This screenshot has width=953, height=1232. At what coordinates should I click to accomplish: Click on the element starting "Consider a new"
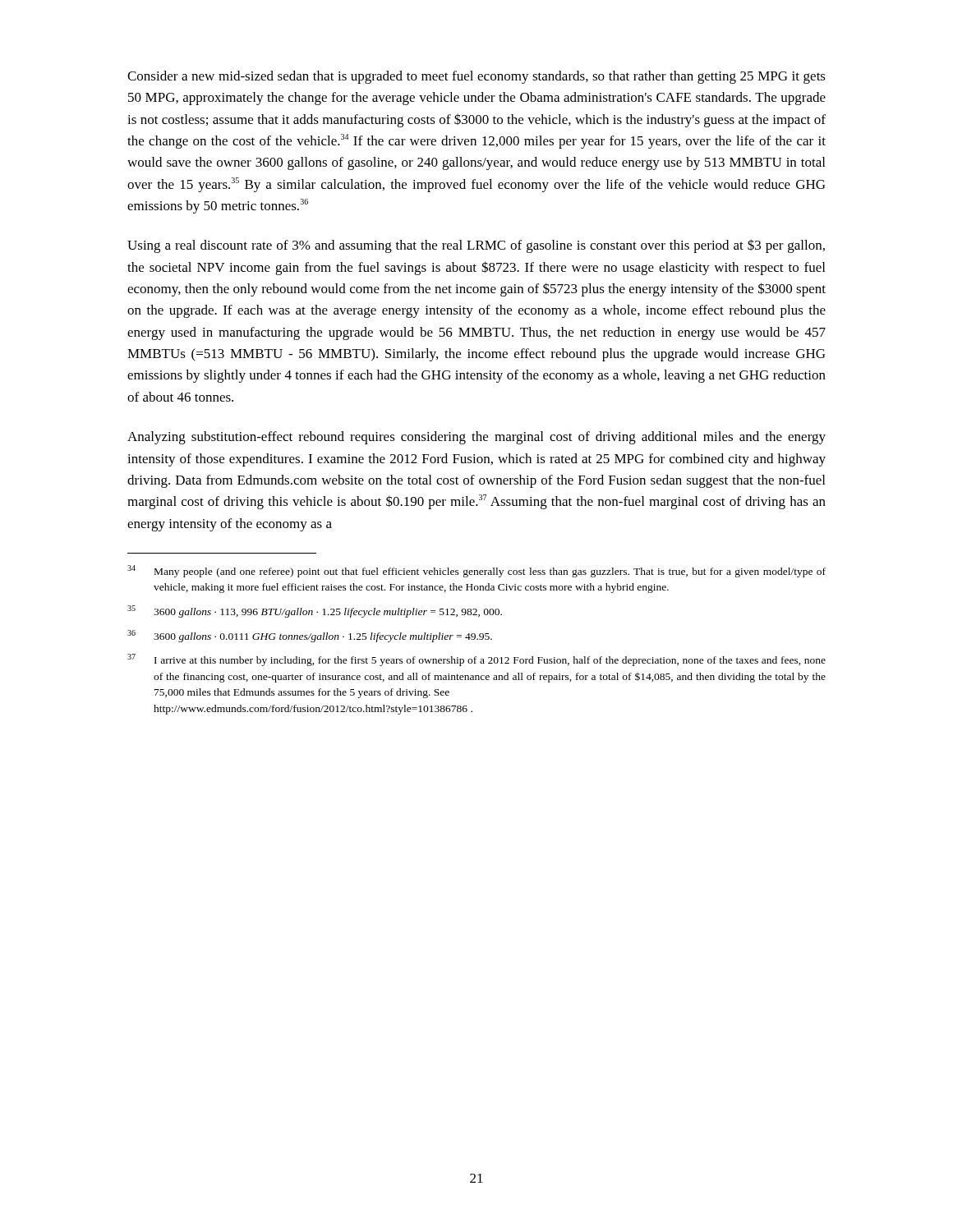[476, 141]
